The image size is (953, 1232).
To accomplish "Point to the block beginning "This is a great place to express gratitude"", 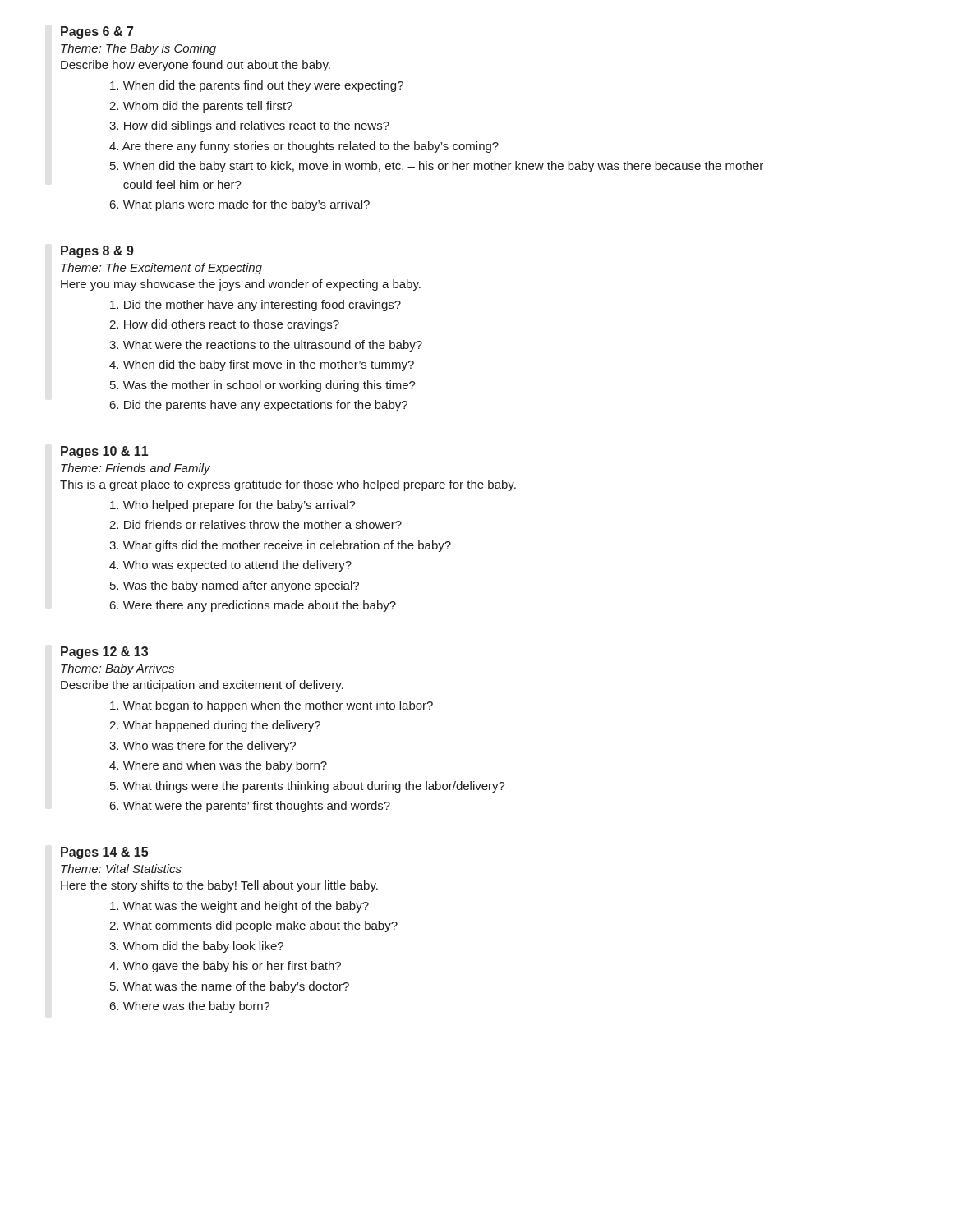I will click(x=288, y=484).
